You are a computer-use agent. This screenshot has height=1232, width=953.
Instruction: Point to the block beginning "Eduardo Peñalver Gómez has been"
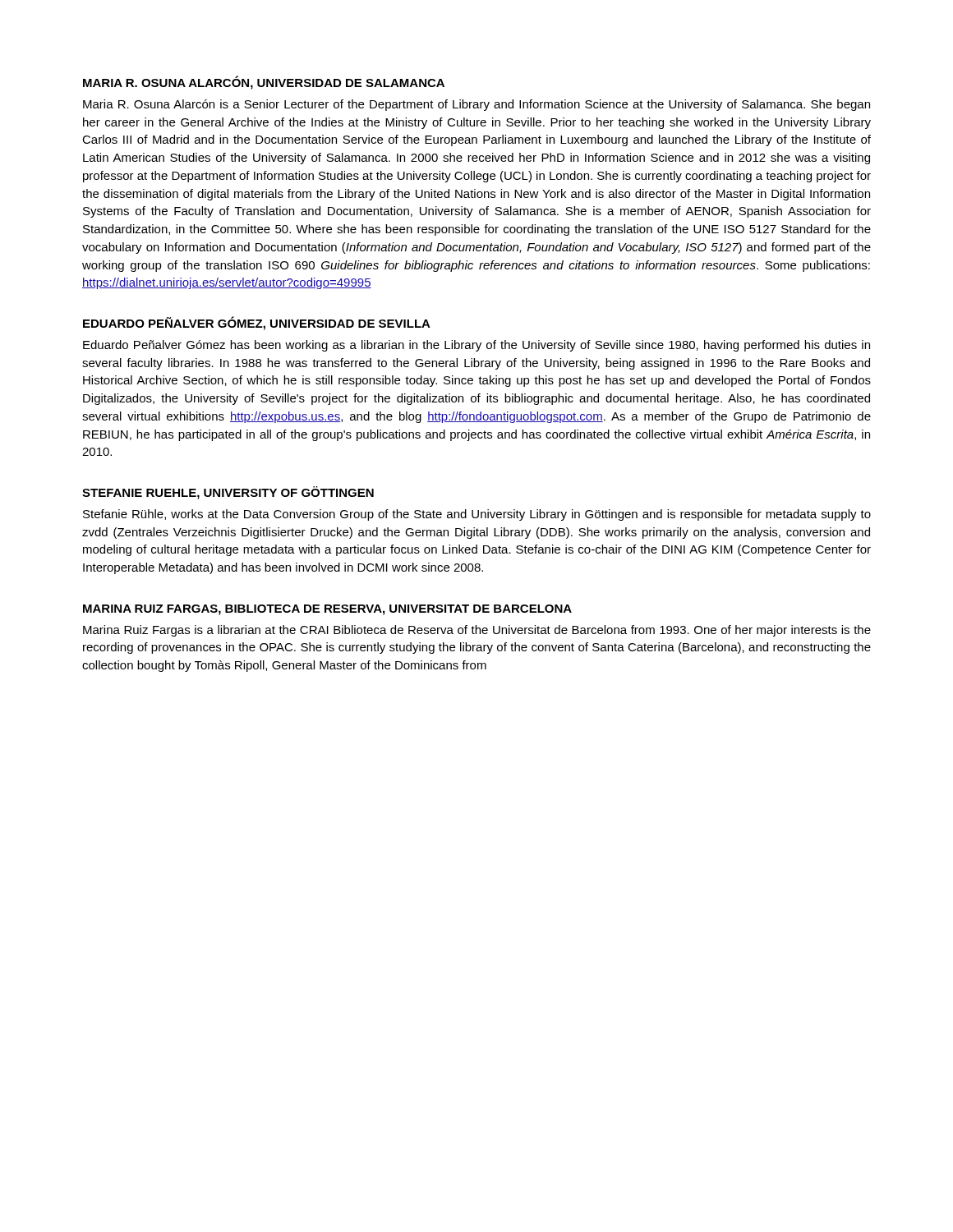point(476,398)
